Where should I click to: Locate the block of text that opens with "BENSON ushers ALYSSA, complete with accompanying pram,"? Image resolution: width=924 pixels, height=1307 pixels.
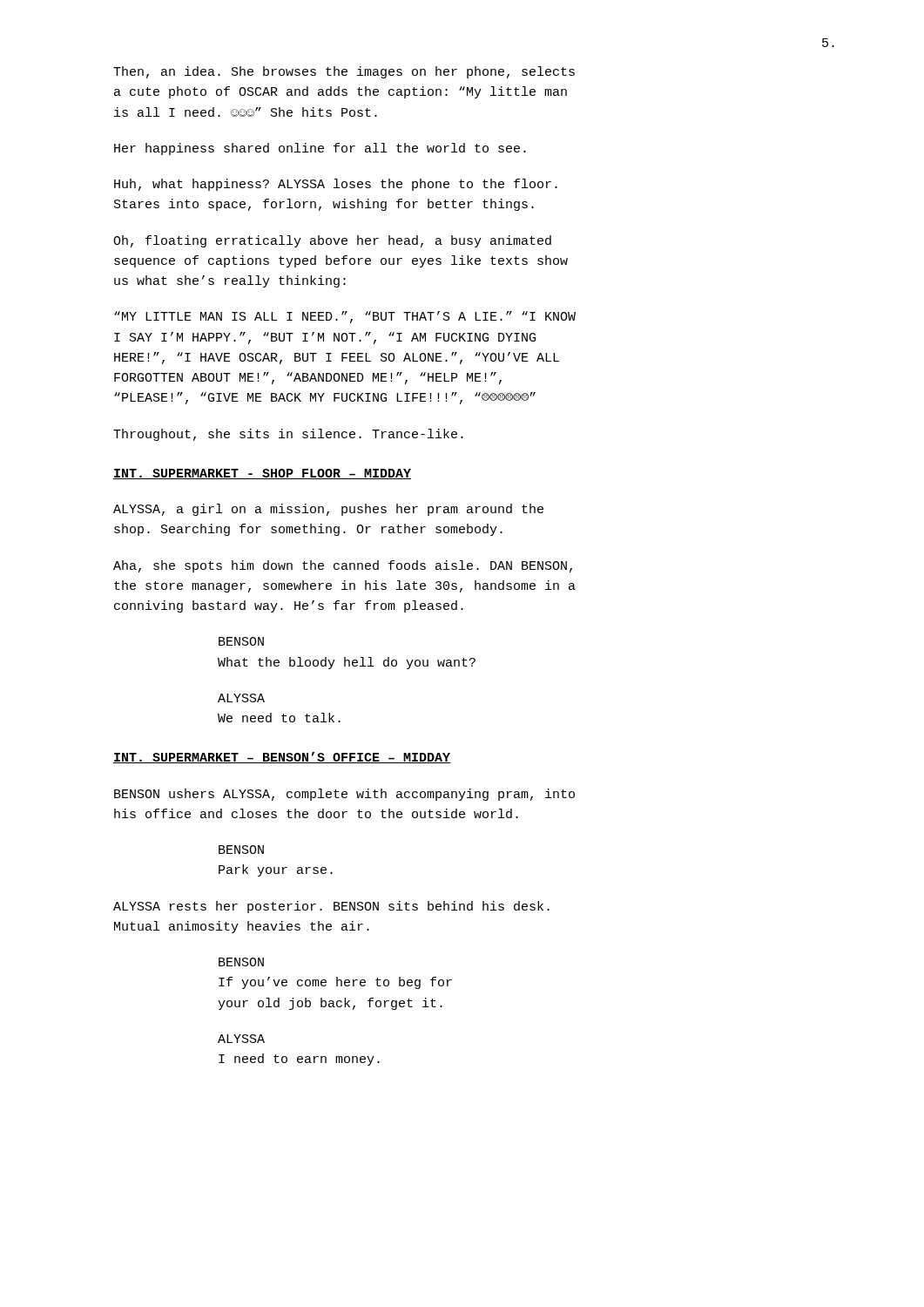point(344,805)
